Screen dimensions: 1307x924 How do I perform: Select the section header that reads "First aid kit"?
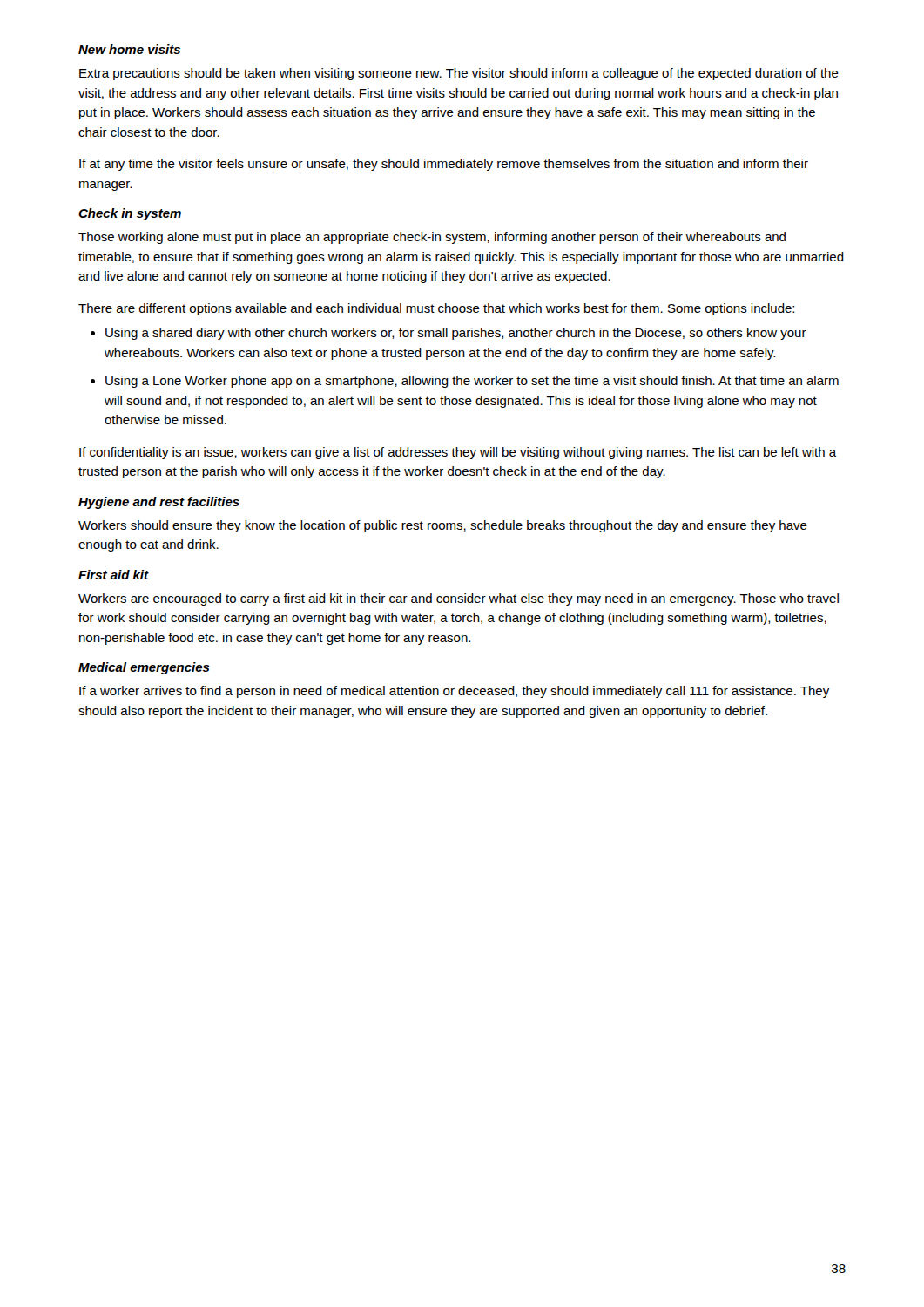click(113, 574)
